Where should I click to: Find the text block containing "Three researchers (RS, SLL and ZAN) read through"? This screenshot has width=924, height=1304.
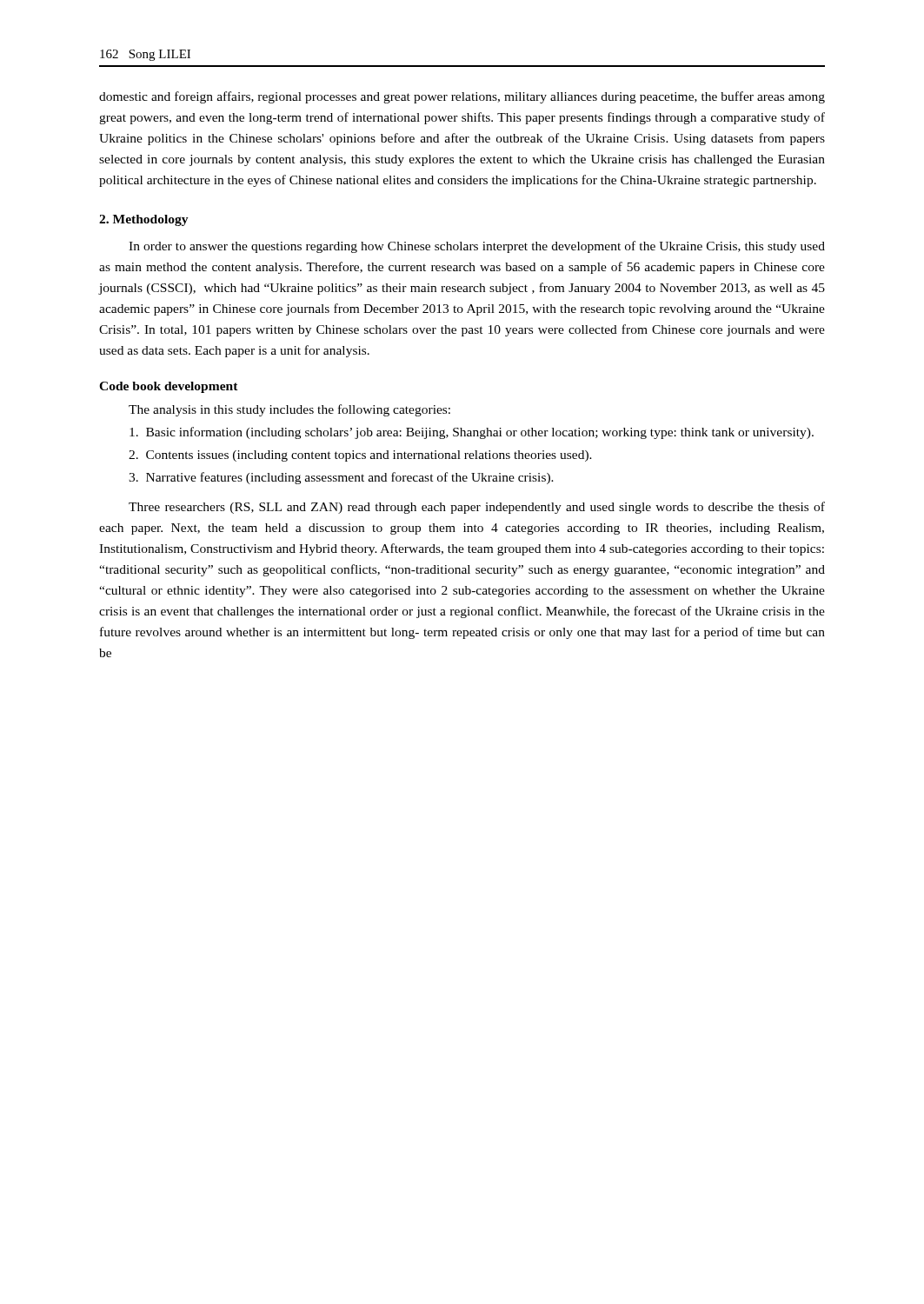(x=462, y=580)
